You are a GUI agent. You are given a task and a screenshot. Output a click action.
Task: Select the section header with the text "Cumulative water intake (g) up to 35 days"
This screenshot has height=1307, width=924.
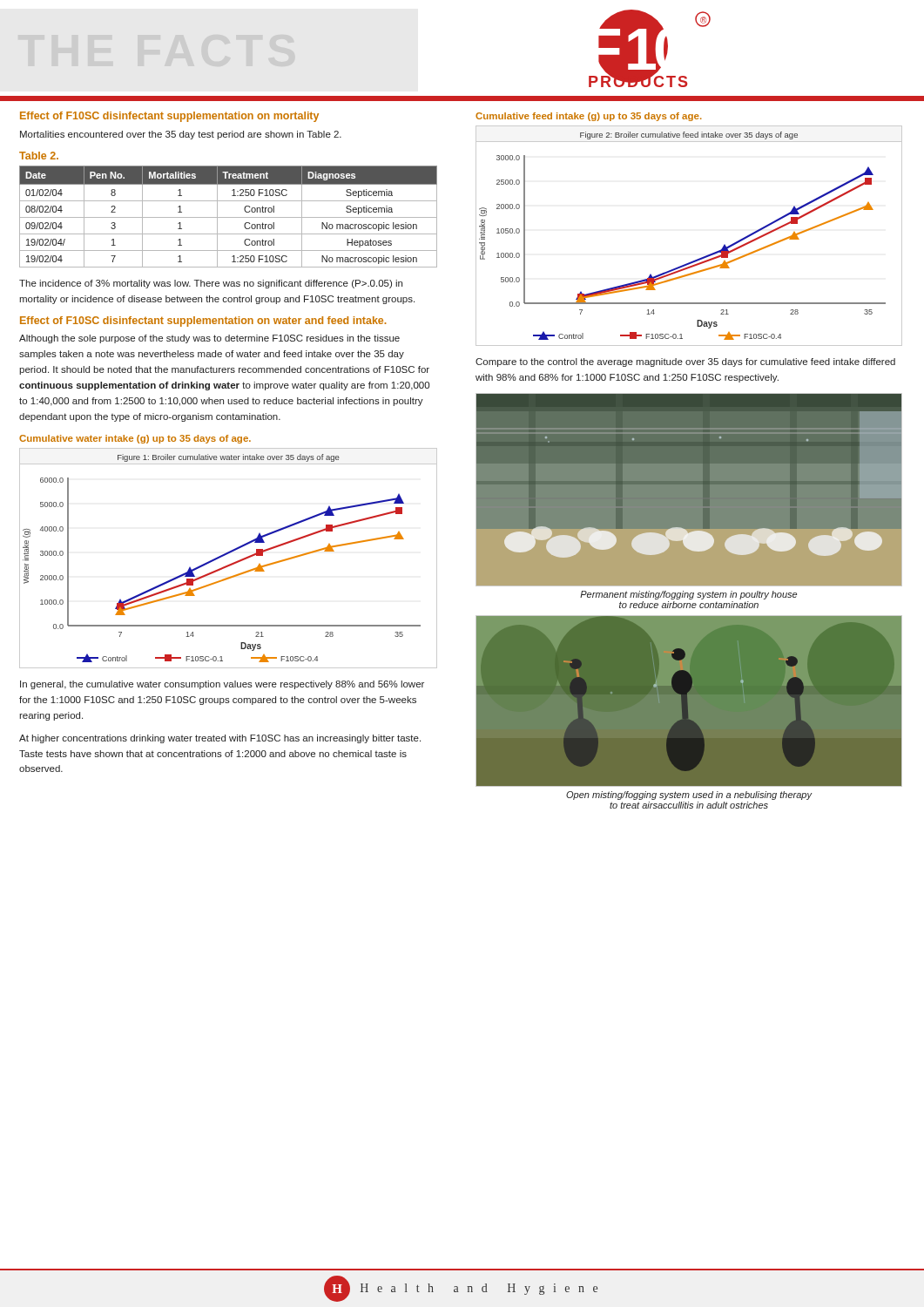click(x=135, y=438)
